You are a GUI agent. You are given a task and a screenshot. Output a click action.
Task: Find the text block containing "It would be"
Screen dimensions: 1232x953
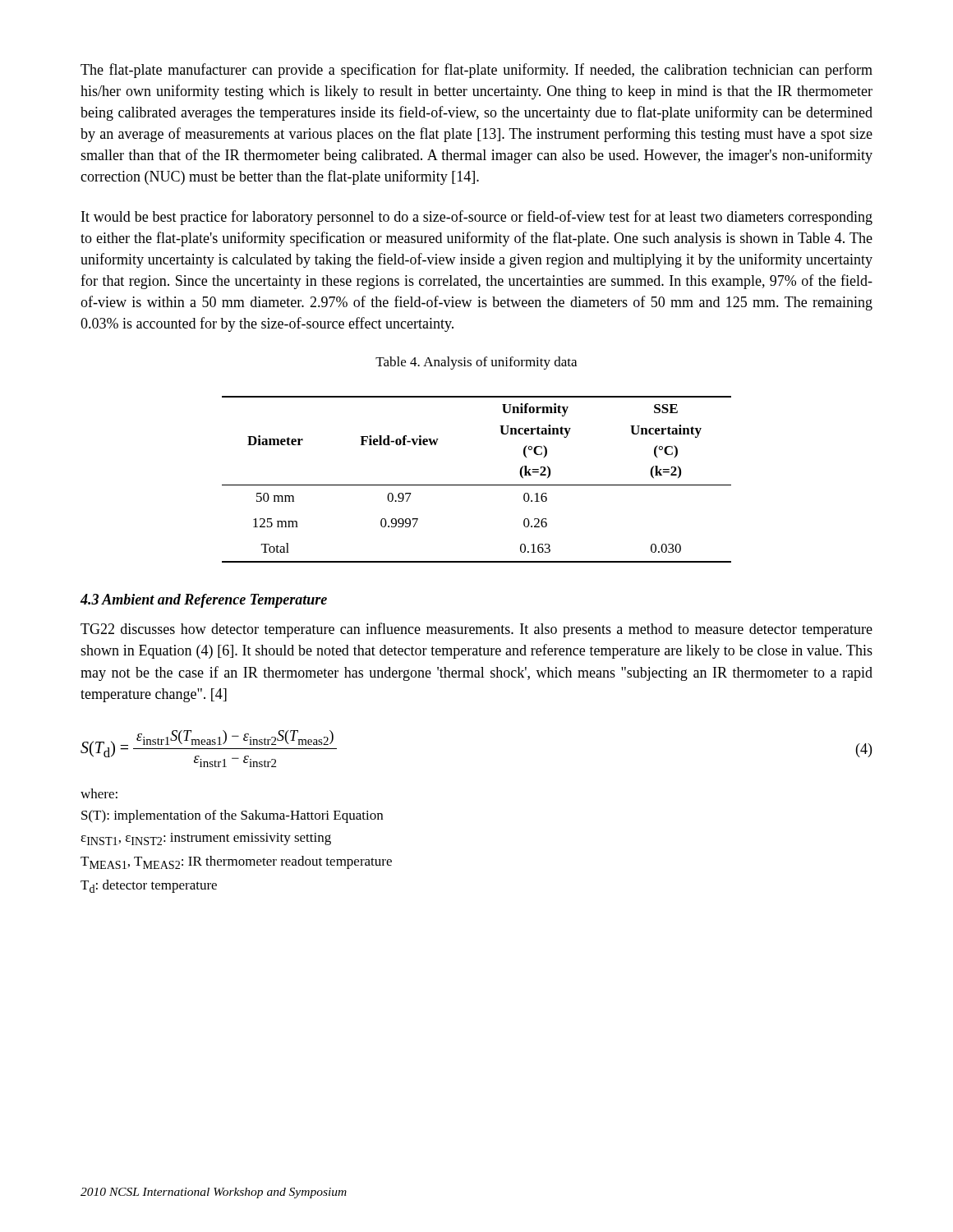point(476,270)
